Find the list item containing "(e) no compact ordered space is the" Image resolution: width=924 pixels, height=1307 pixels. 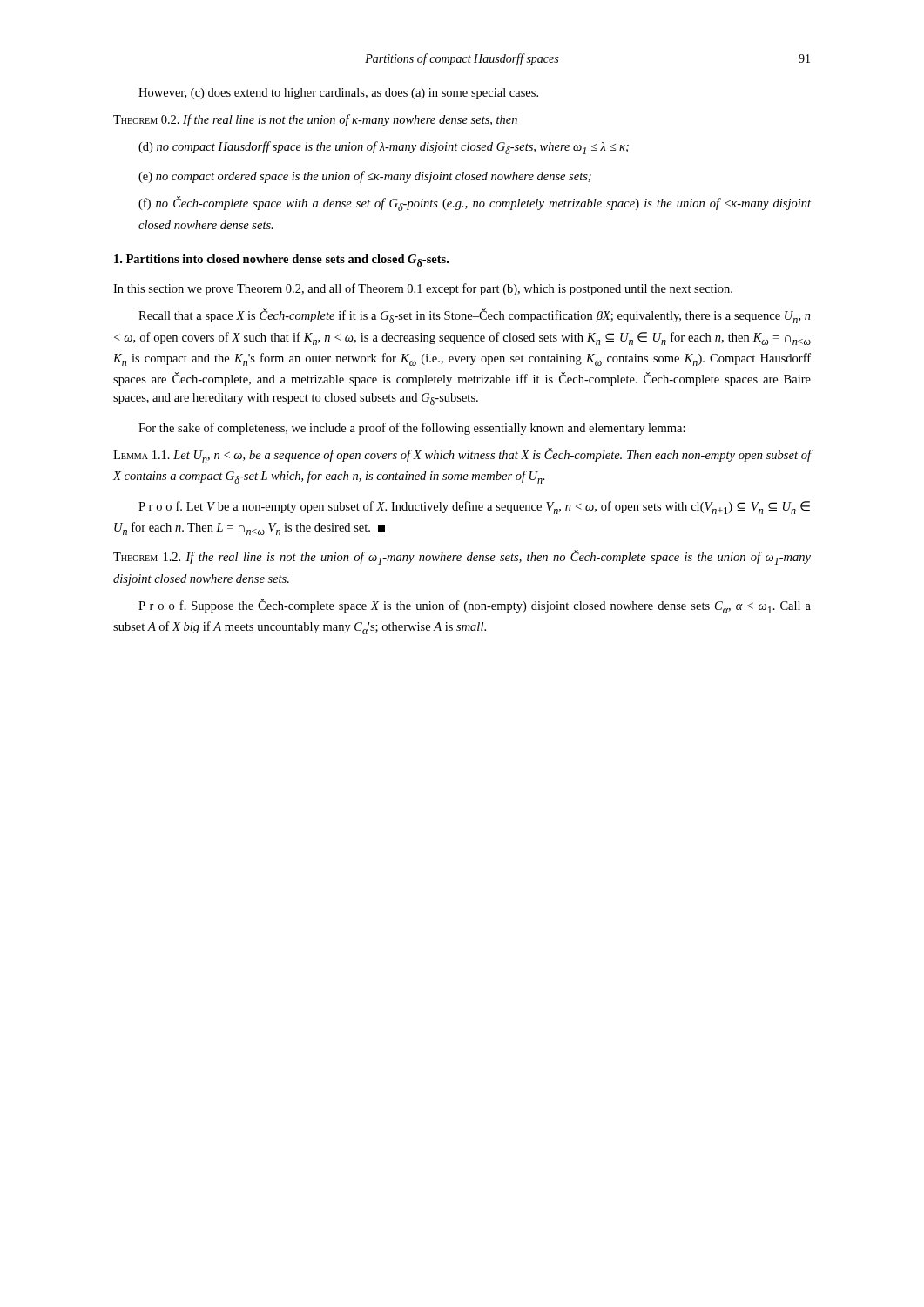pos(475,177)
